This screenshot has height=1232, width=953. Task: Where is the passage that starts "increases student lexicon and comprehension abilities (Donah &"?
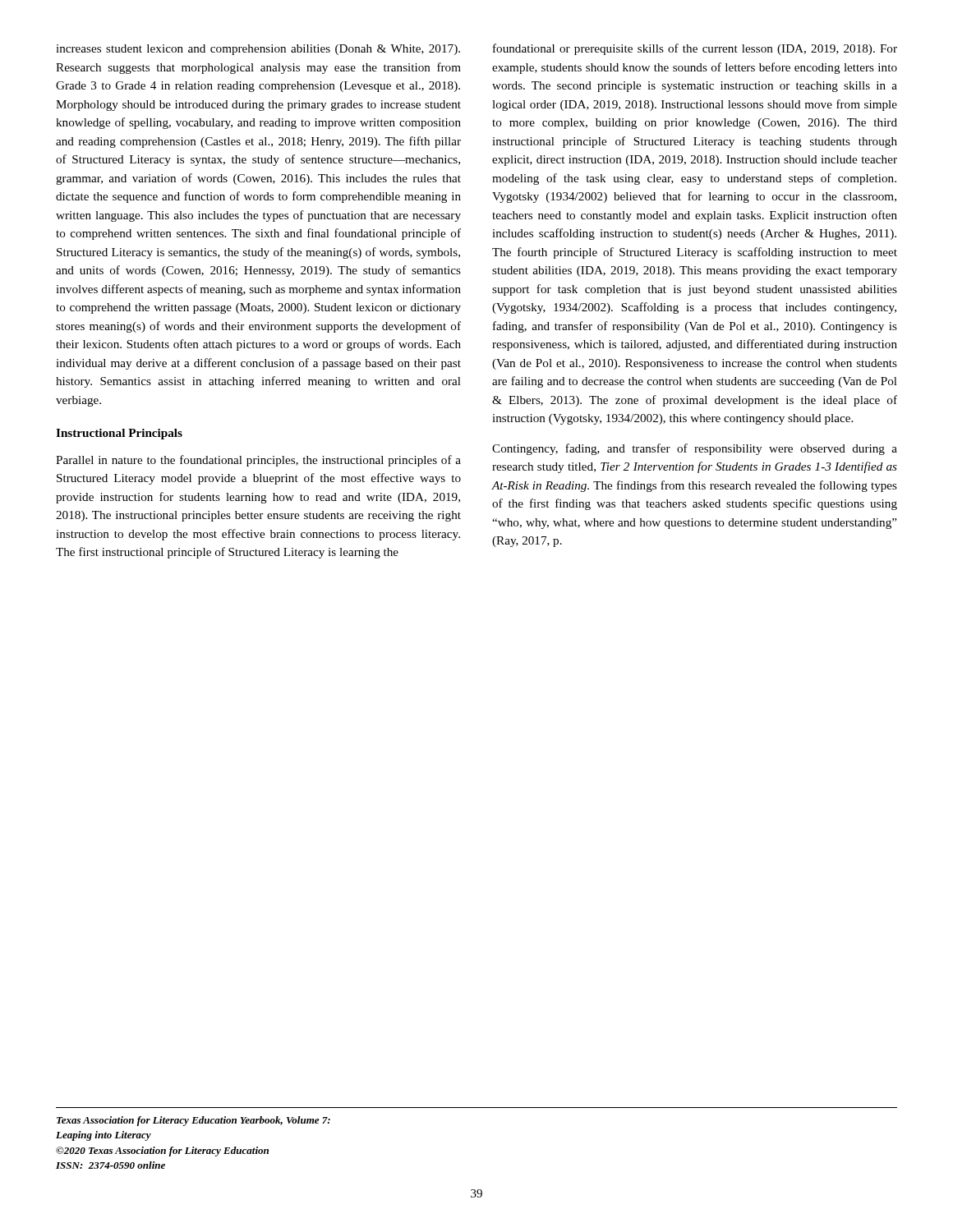click(x=258, y=224)
